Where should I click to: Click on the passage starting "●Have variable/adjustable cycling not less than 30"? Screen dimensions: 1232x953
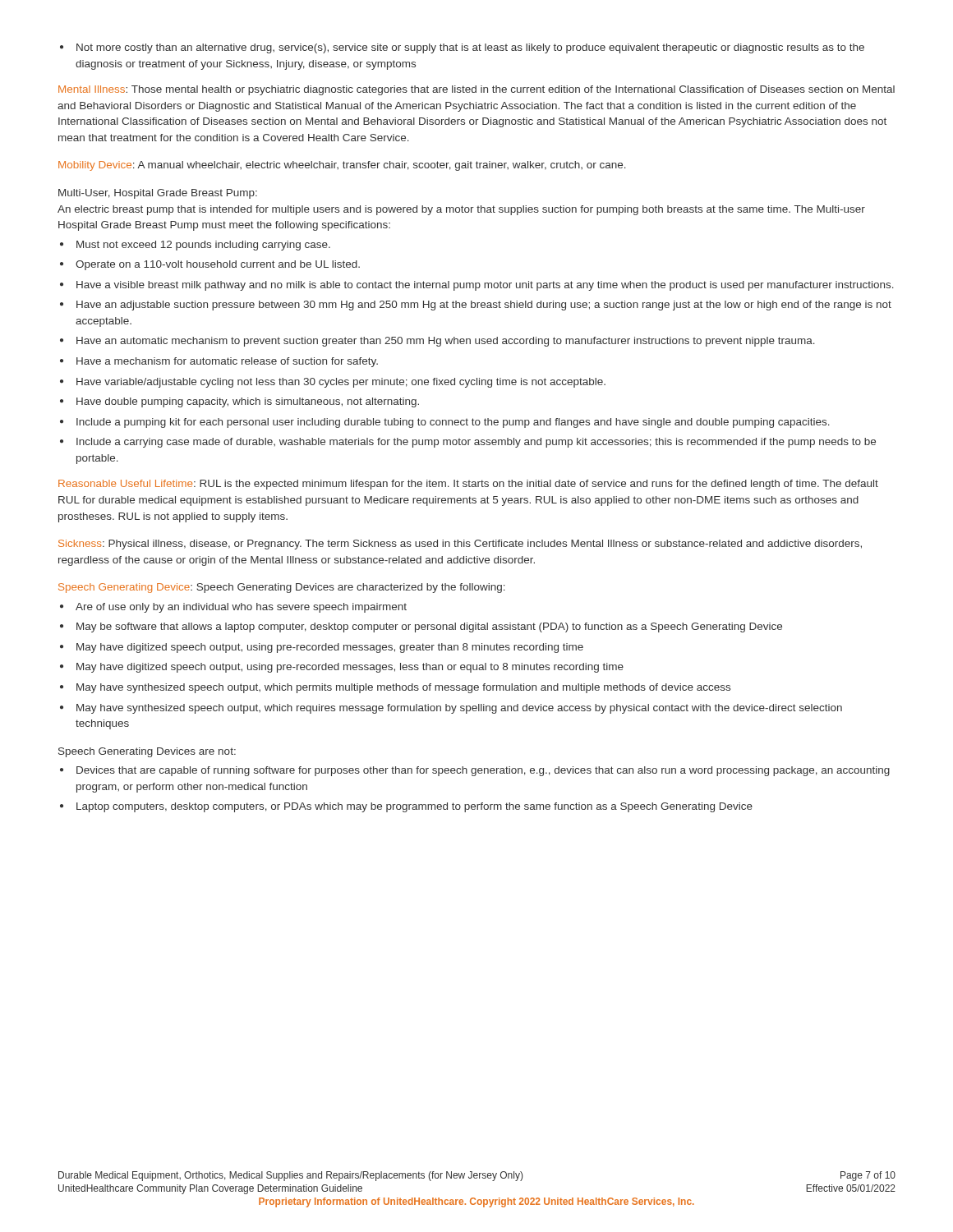[x=333, y=380]
